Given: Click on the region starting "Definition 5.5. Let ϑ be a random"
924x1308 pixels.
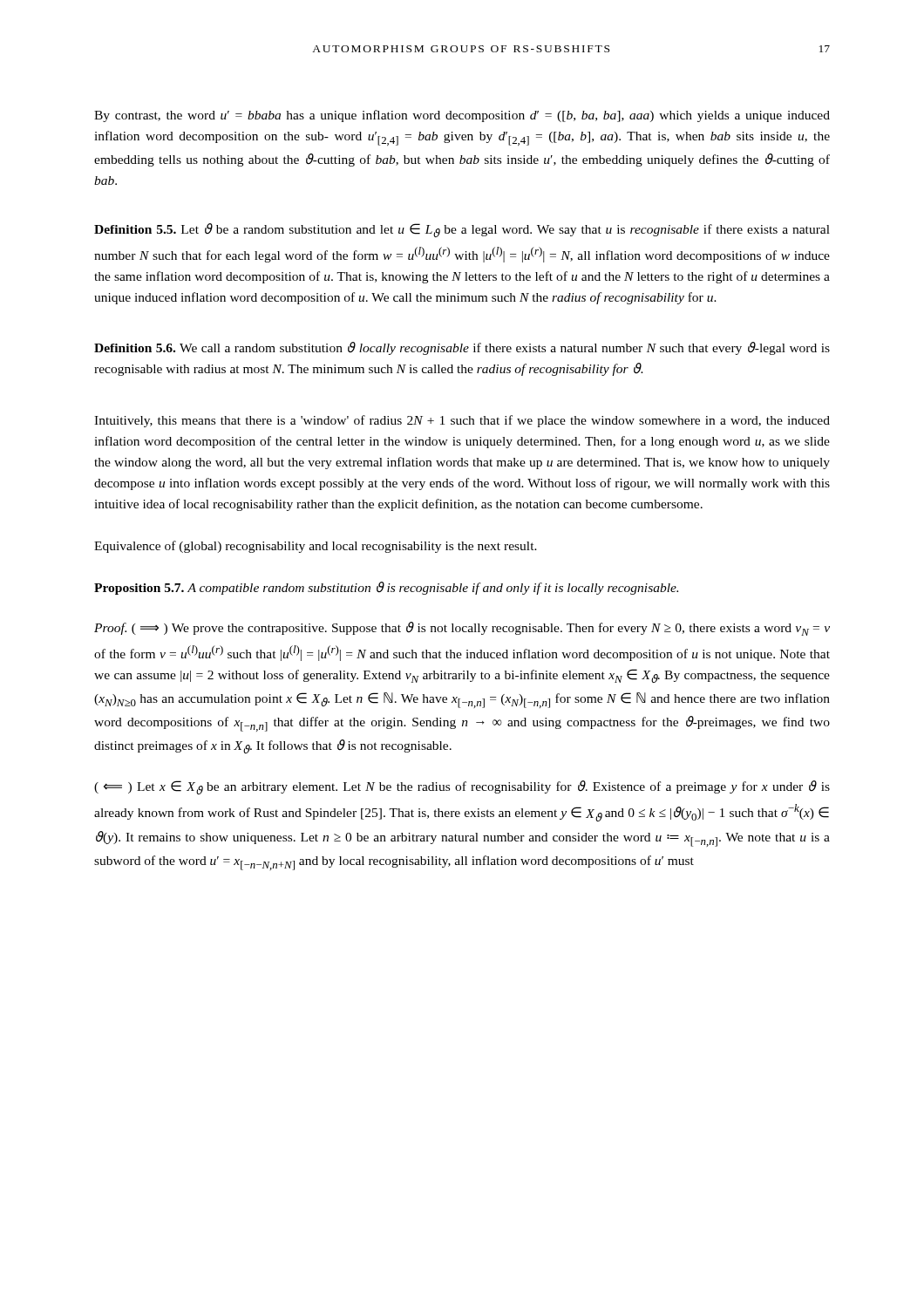Looking at the screenshot, I should pos(462,264).
